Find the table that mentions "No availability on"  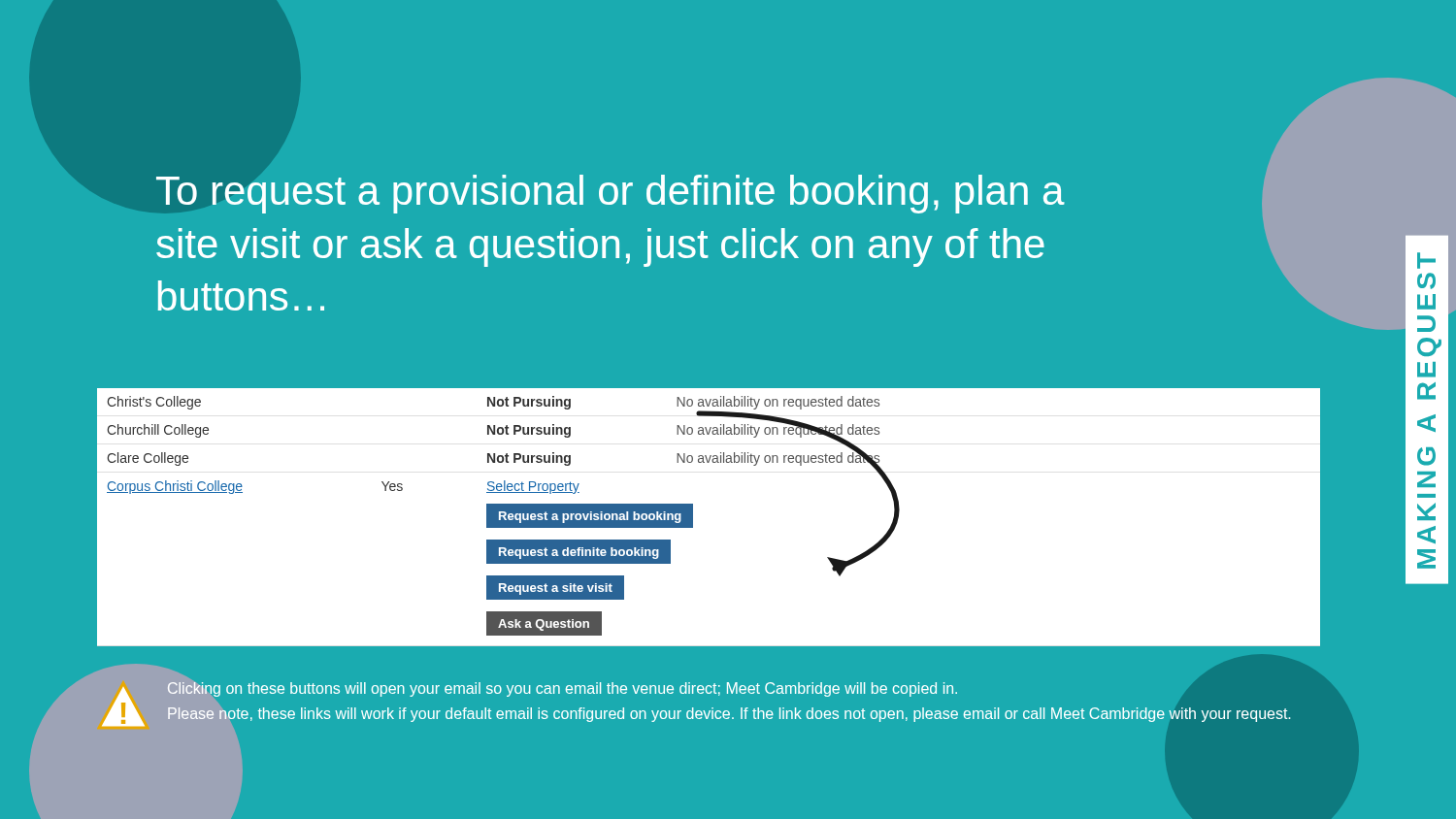pos(709,517)
